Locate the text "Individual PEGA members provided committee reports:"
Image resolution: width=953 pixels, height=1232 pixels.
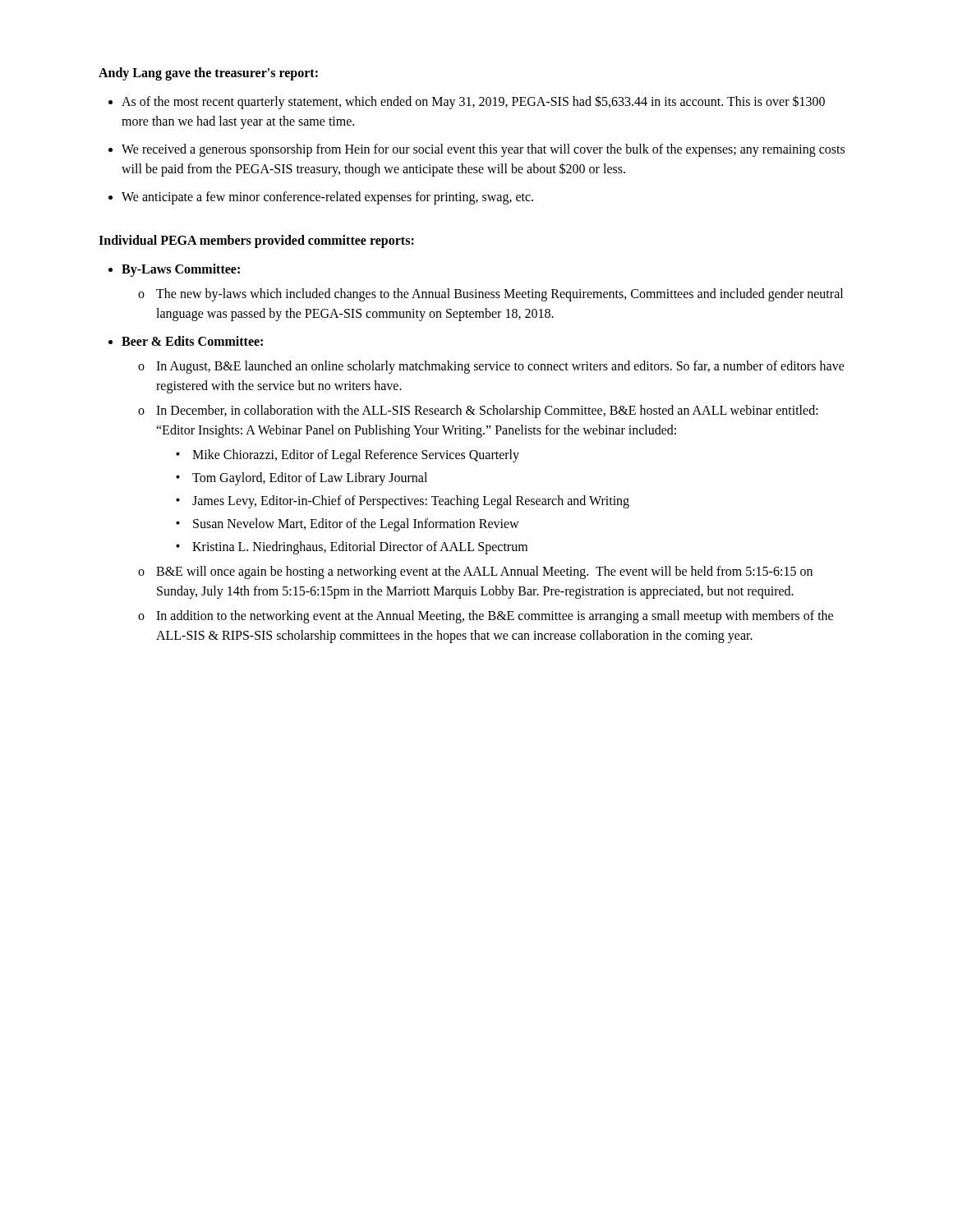[x=257, y=240]
